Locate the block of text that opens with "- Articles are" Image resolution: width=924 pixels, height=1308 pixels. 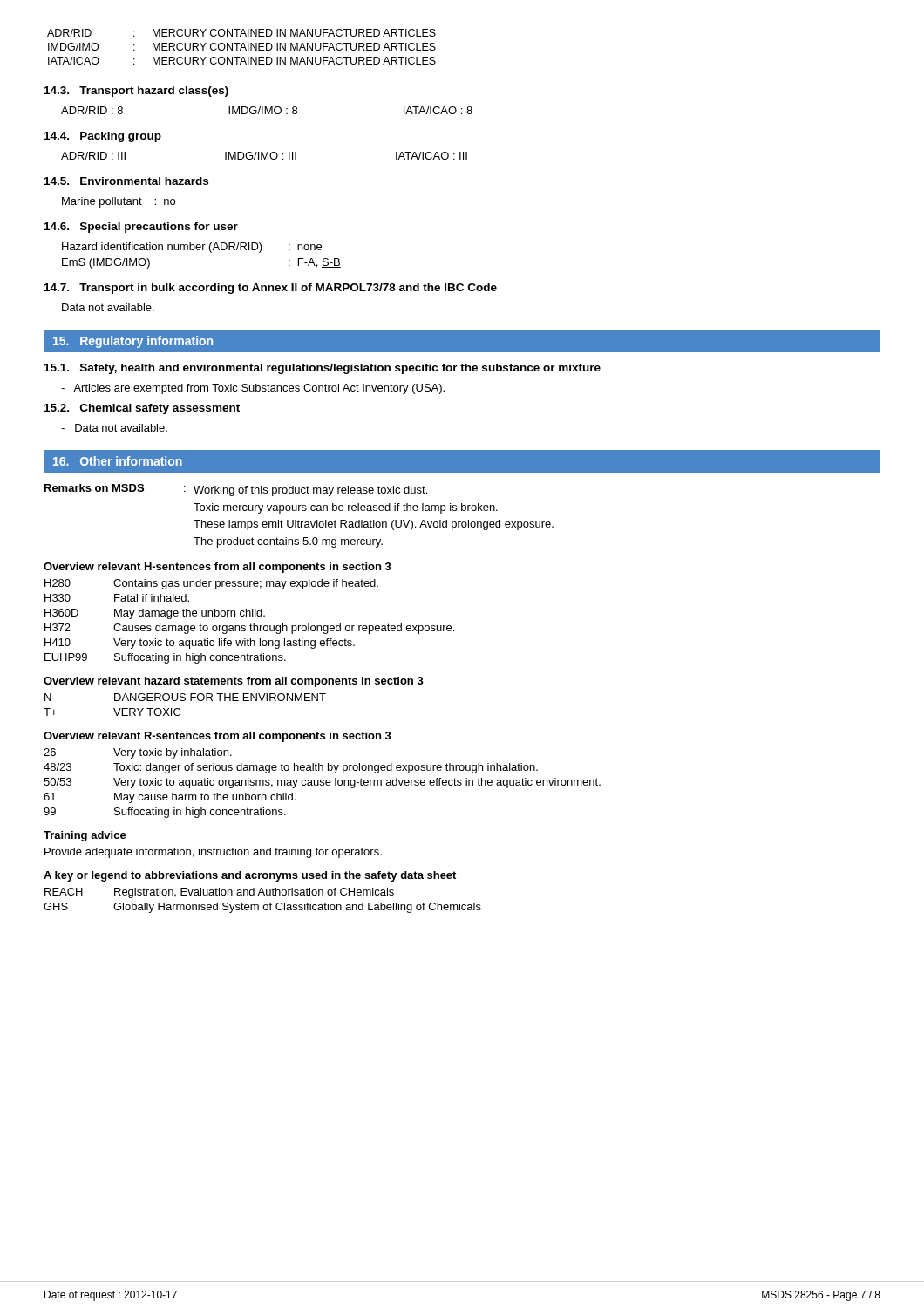[x=253, y=388]
